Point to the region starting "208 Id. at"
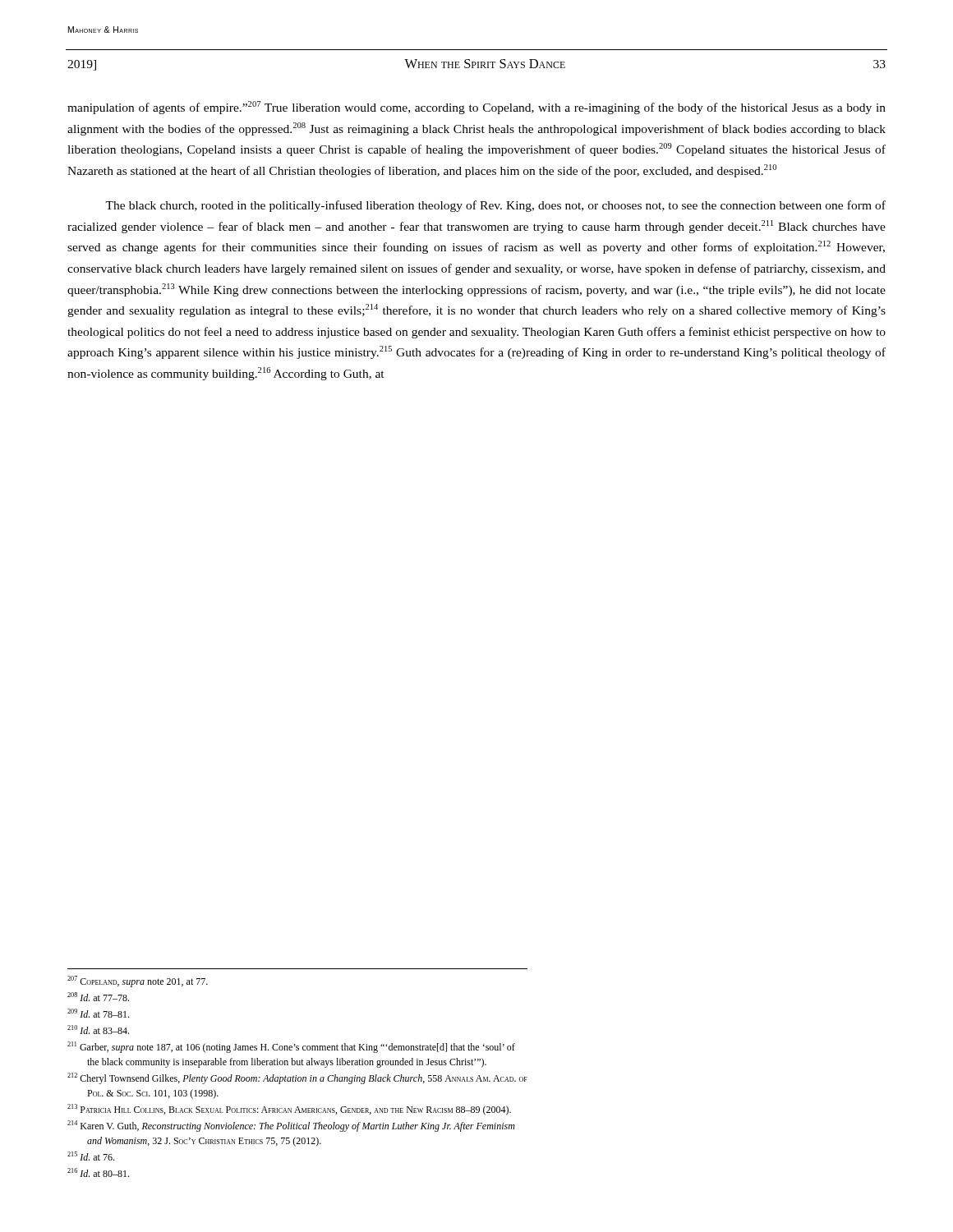 point(99,998)
